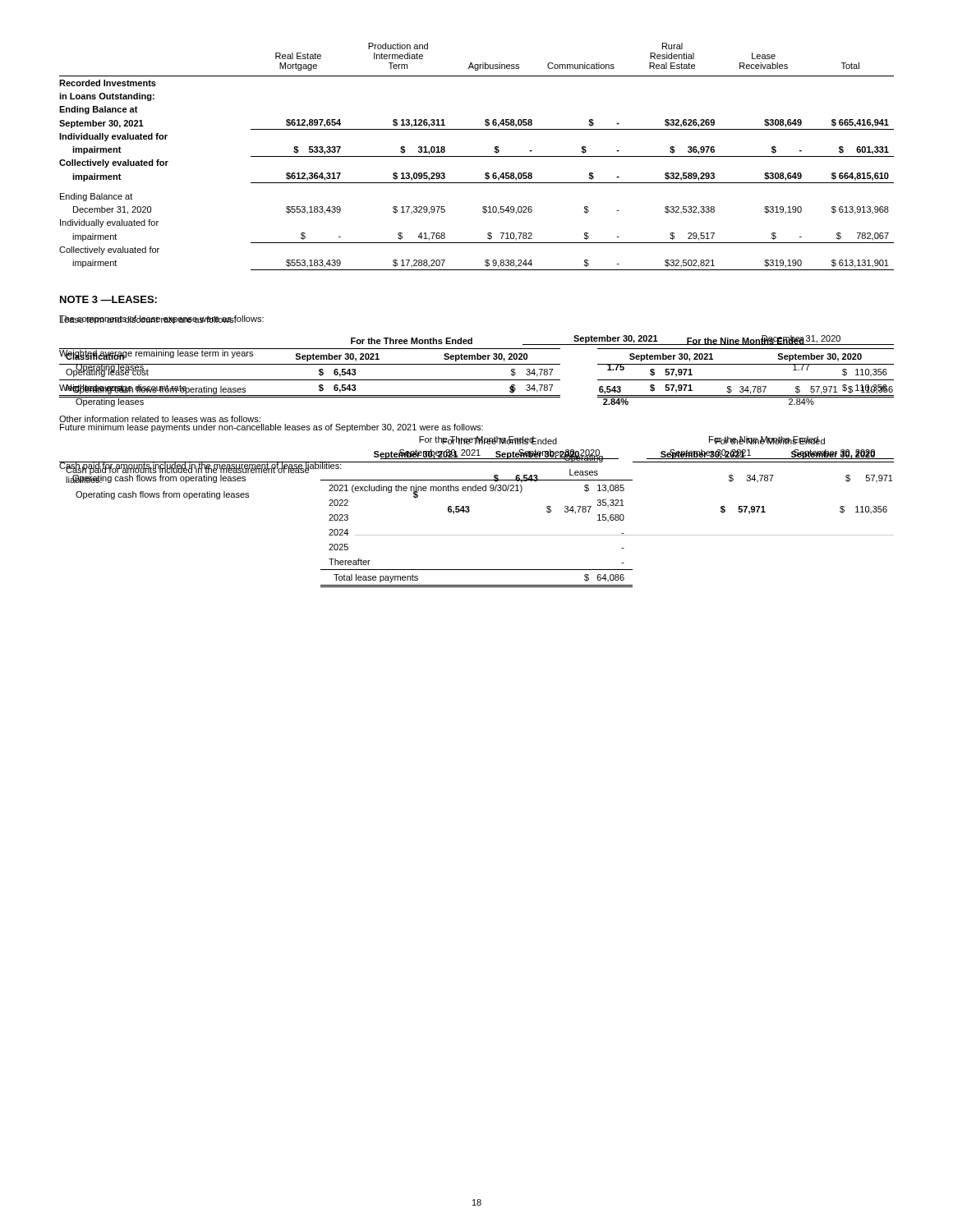This screenshot has width=953, height=1232.
Task: Click on the table containing "$ 613,913,968"
Action: (476, 155)
